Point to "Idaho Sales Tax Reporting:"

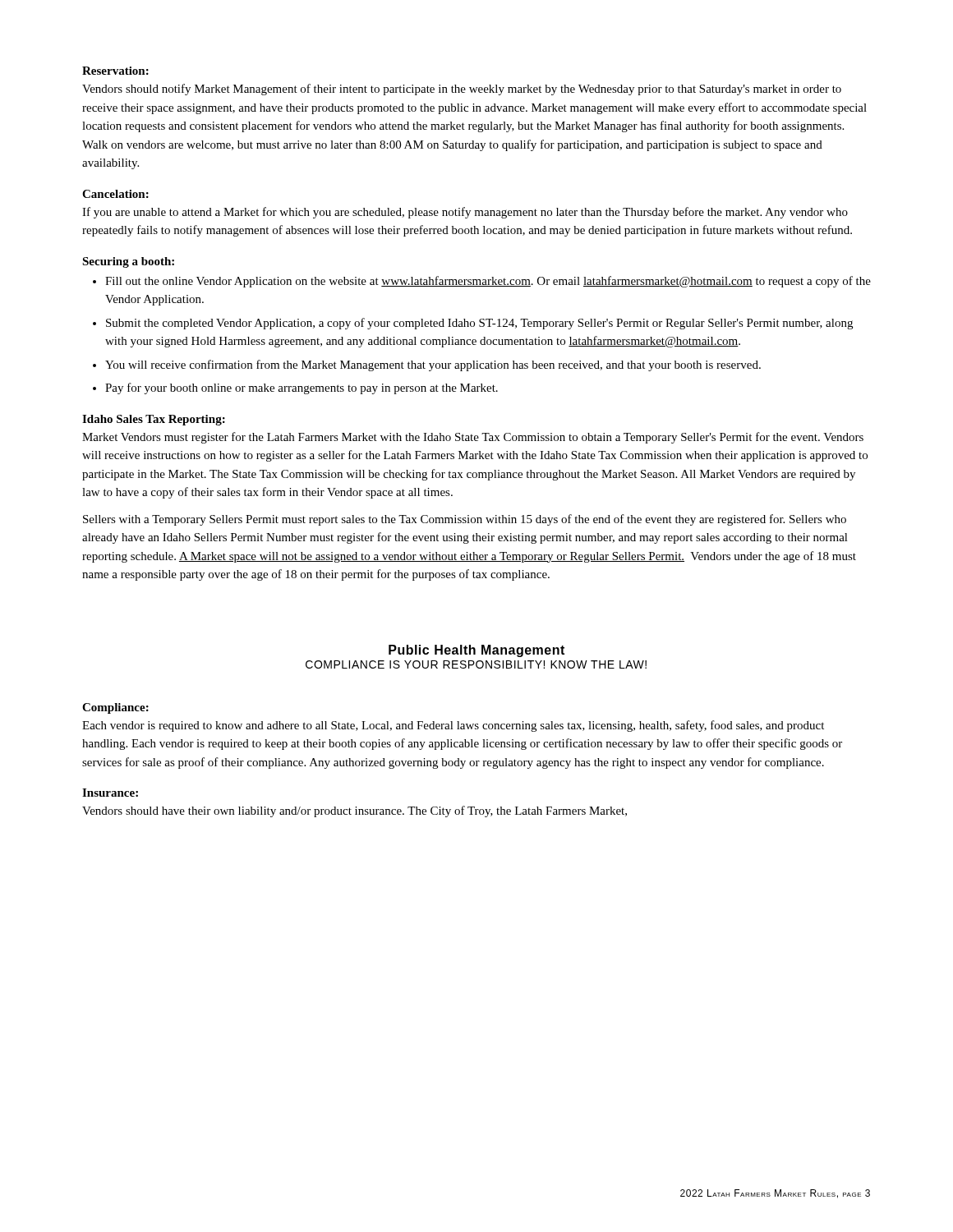pyautogui.click(x=154, y=418)
